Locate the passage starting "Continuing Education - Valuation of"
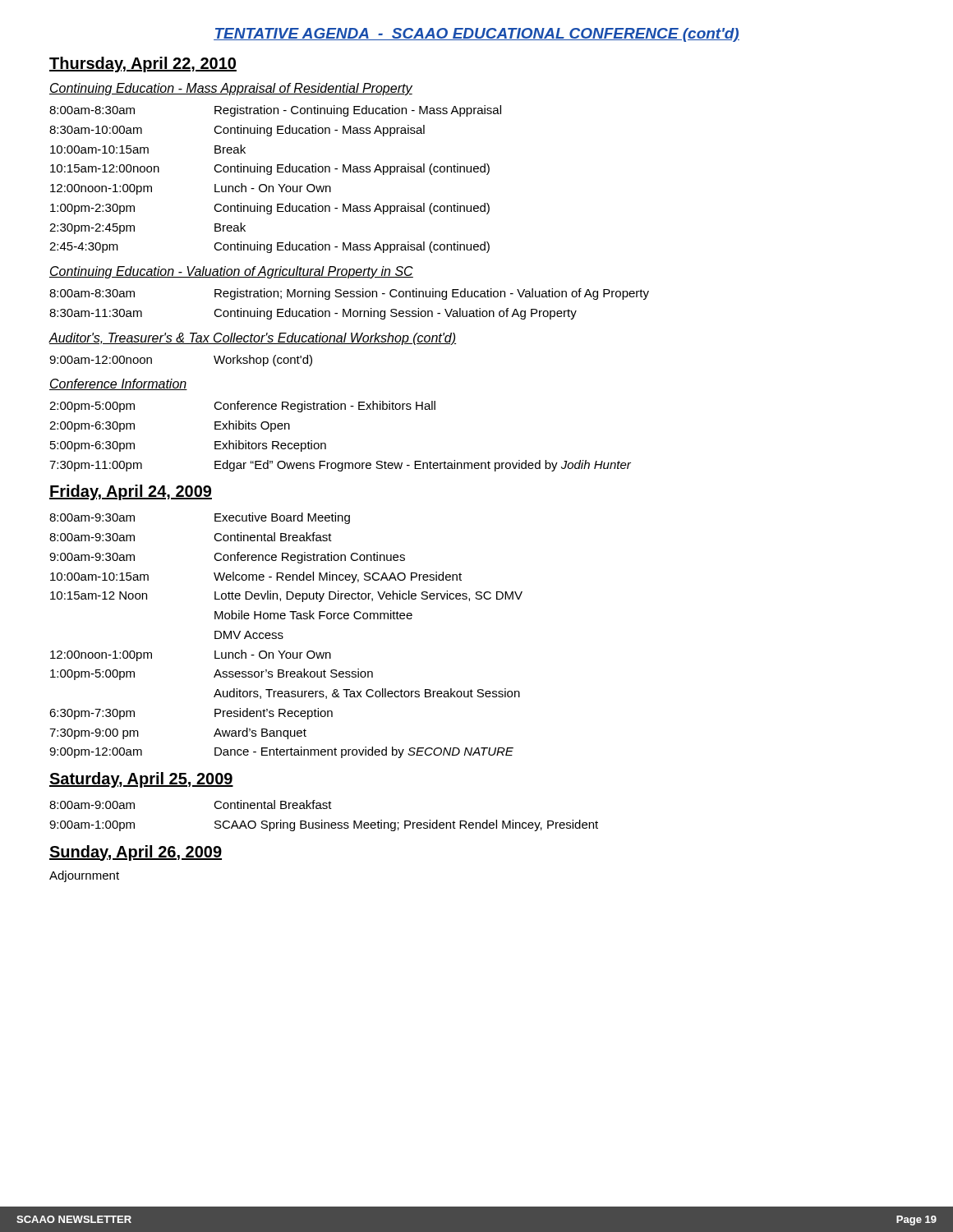The image size is (953, 1232). 231,271
